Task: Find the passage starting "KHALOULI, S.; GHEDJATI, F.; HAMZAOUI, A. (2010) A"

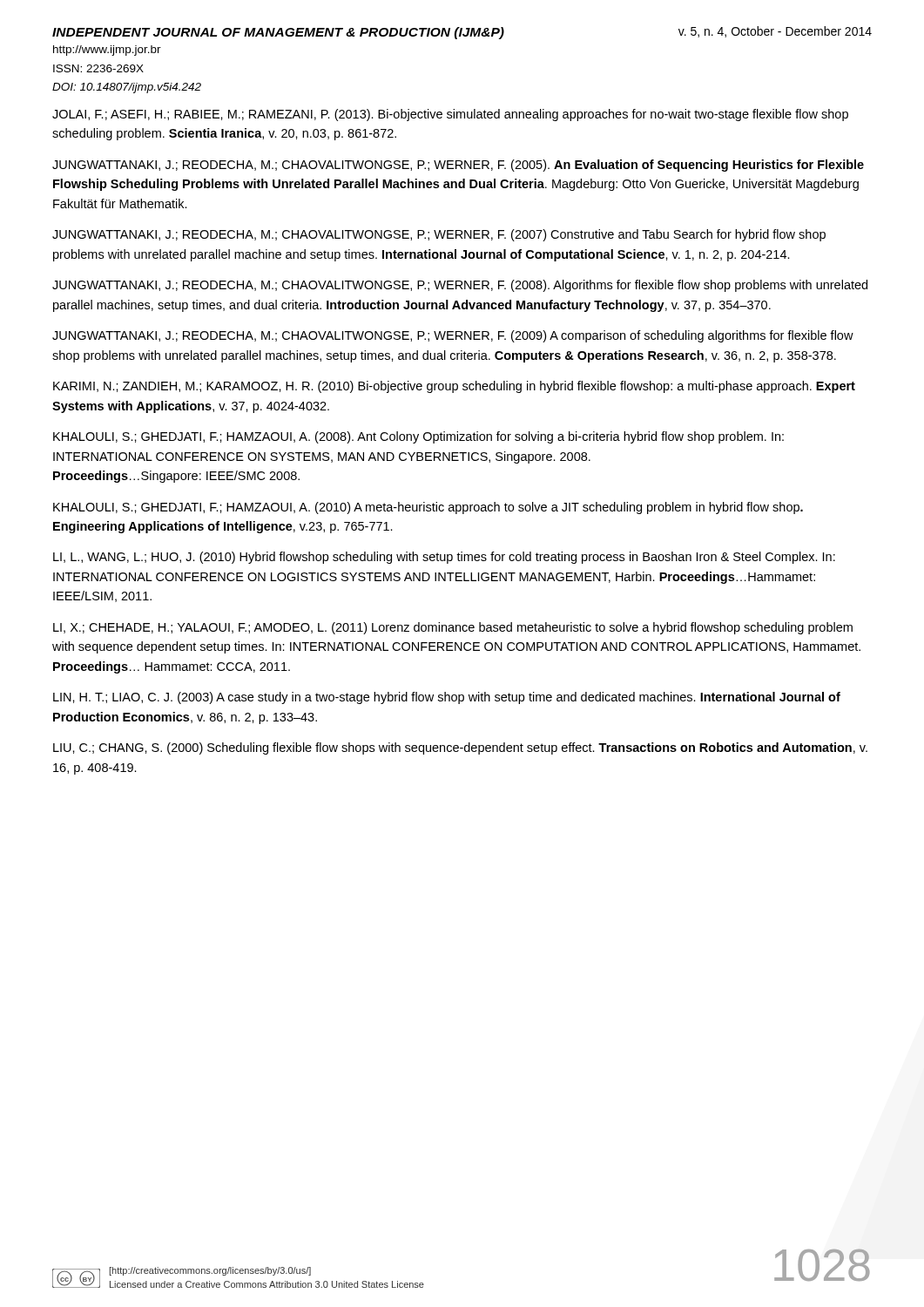Action: pyautogui.click(x=428, y=516)
